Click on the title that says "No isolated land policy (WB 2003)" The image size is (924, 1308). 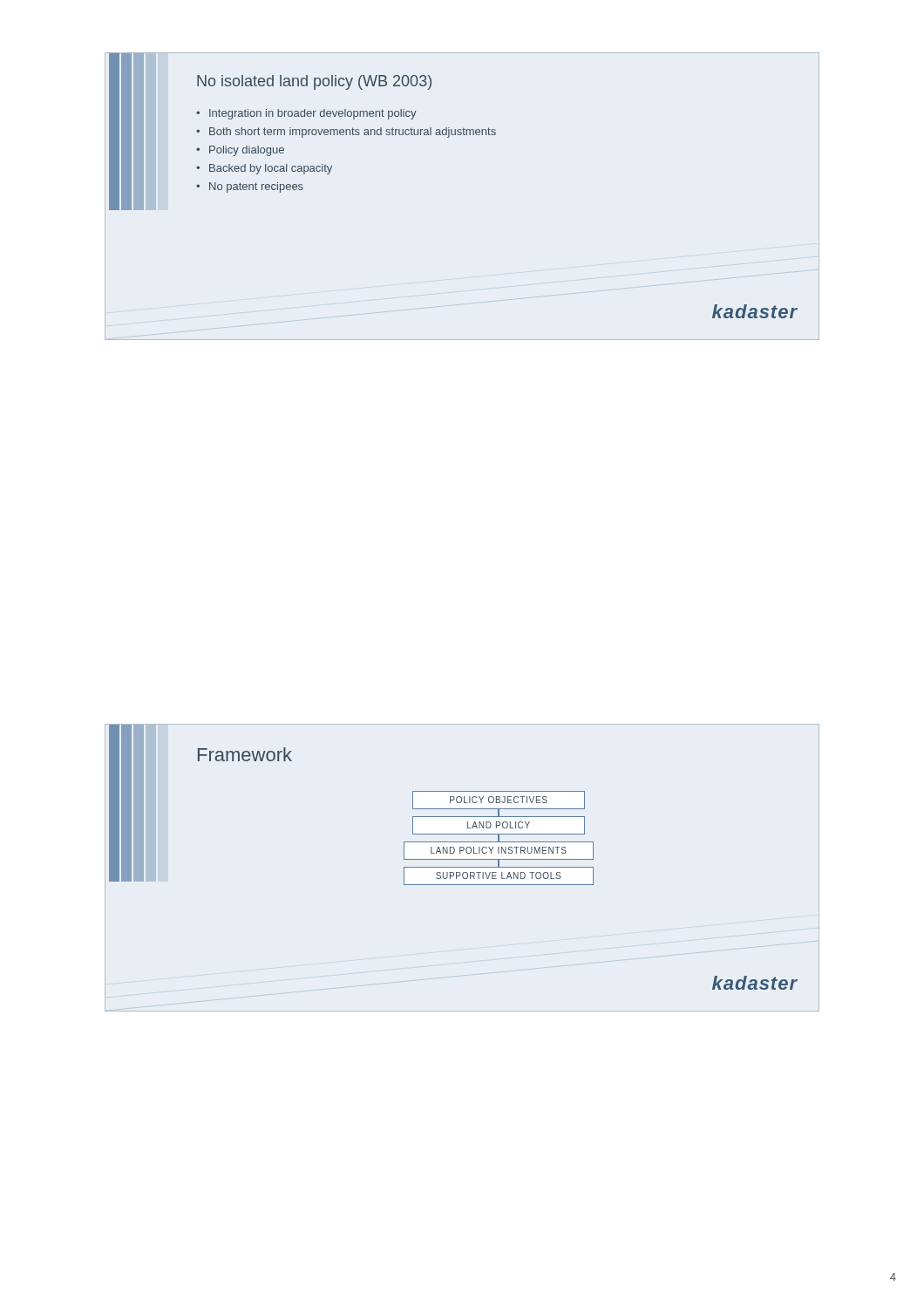(314, 81)
